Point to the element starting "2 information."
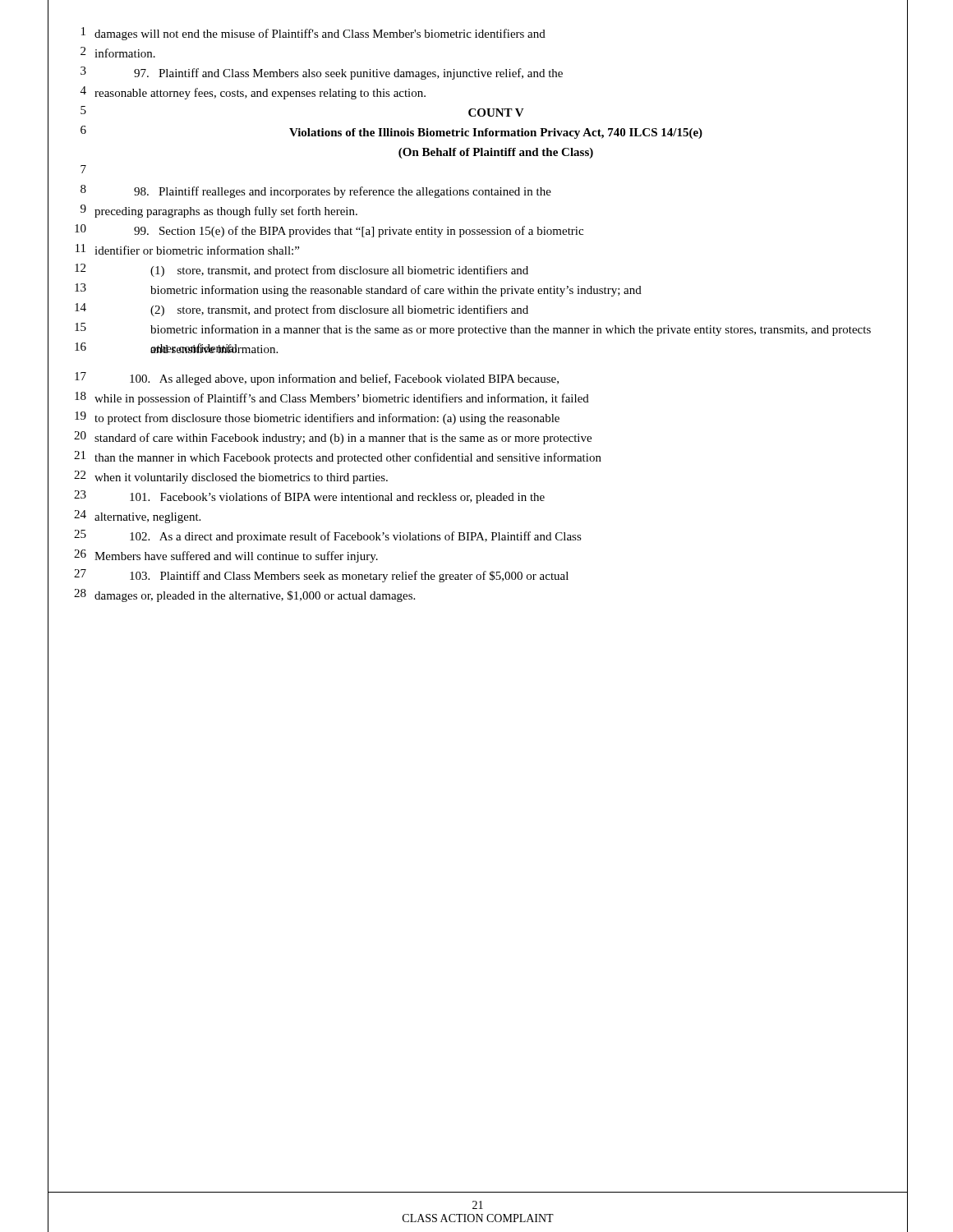Image resolution: width=953 pixels, height=1232 pixels. point(118,52)
